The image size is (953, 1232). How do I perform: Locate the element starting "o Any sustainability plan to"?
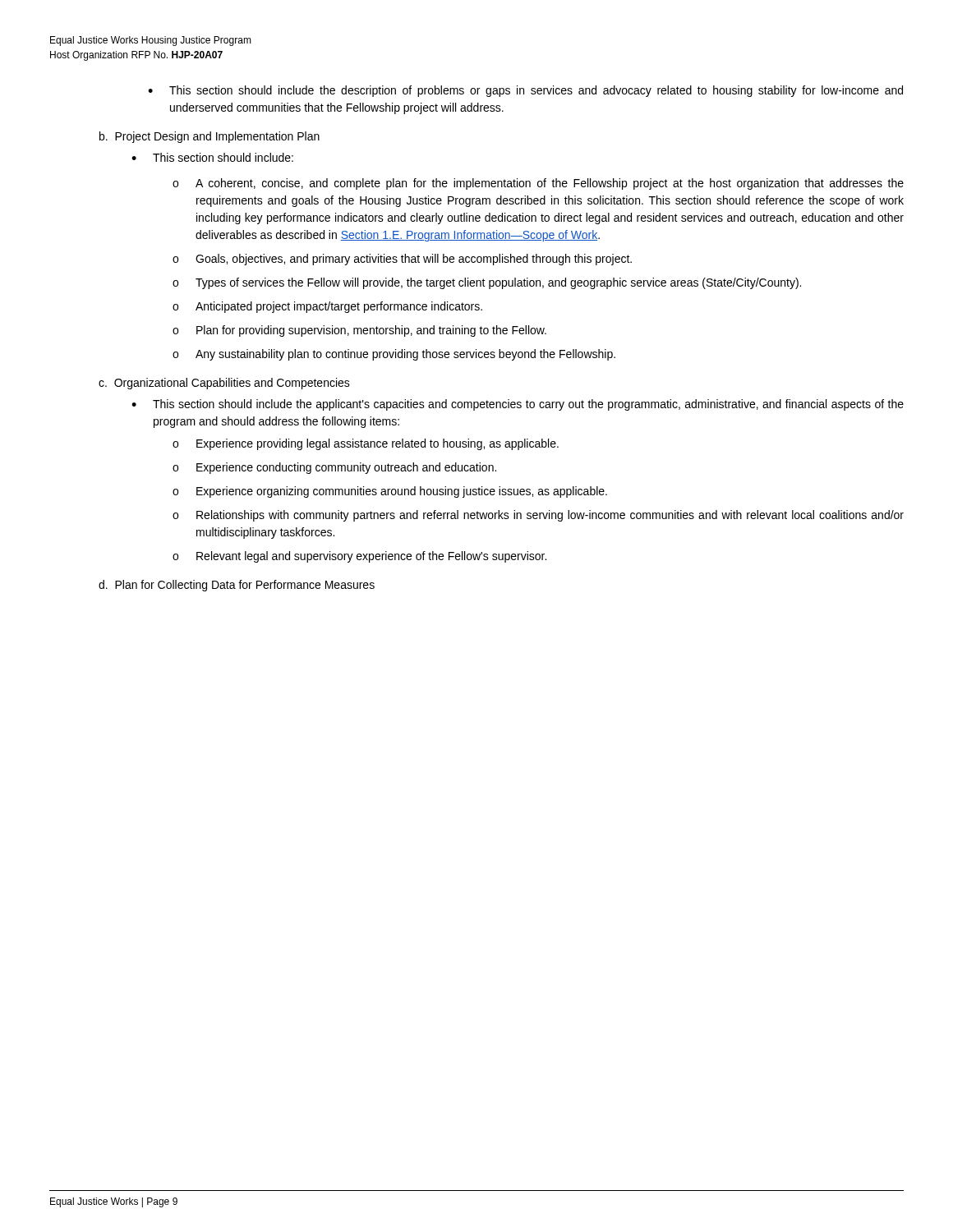[x=538, y=355]
